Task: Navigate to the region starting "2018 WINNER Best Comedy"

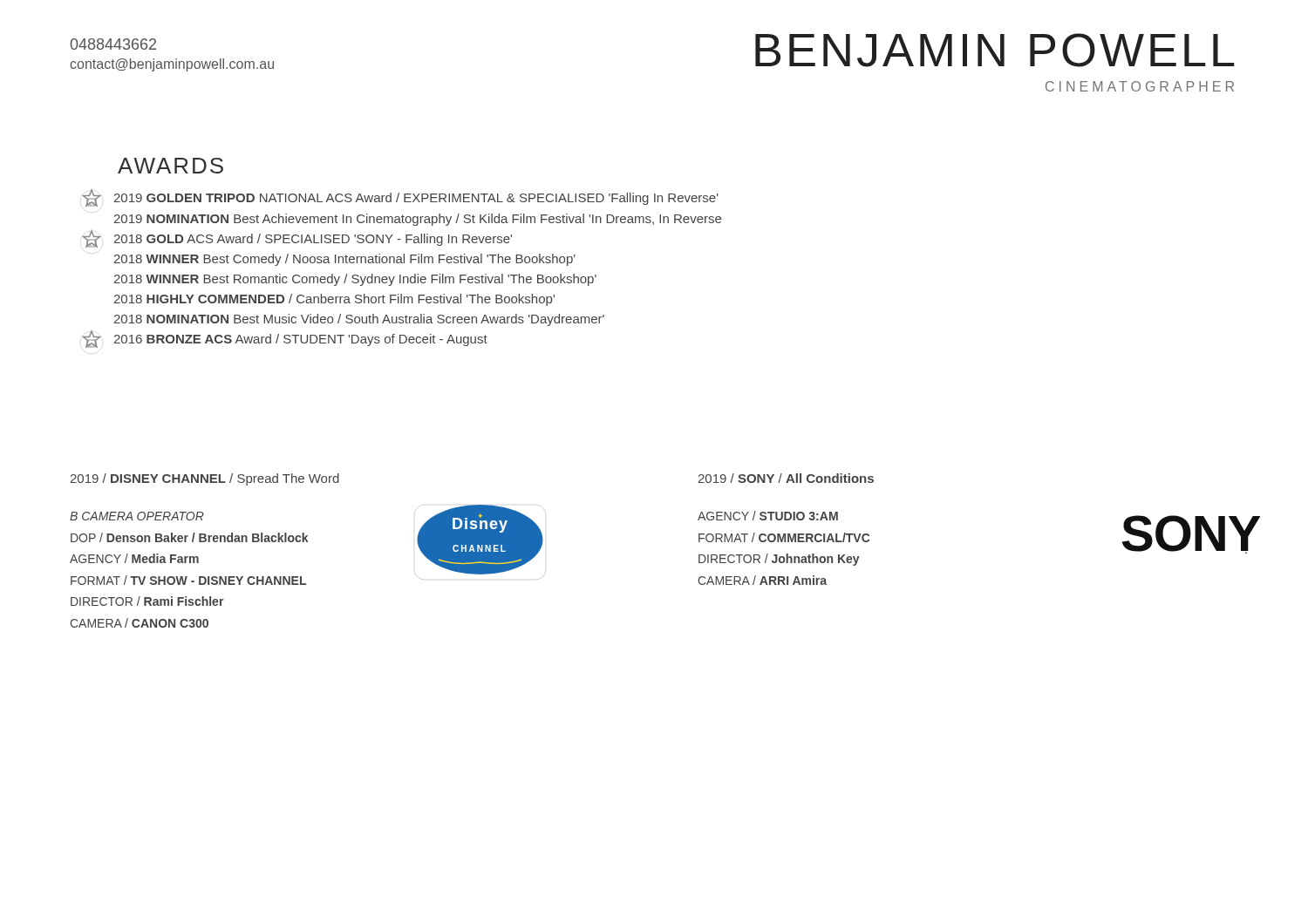Action: [345, 258]
